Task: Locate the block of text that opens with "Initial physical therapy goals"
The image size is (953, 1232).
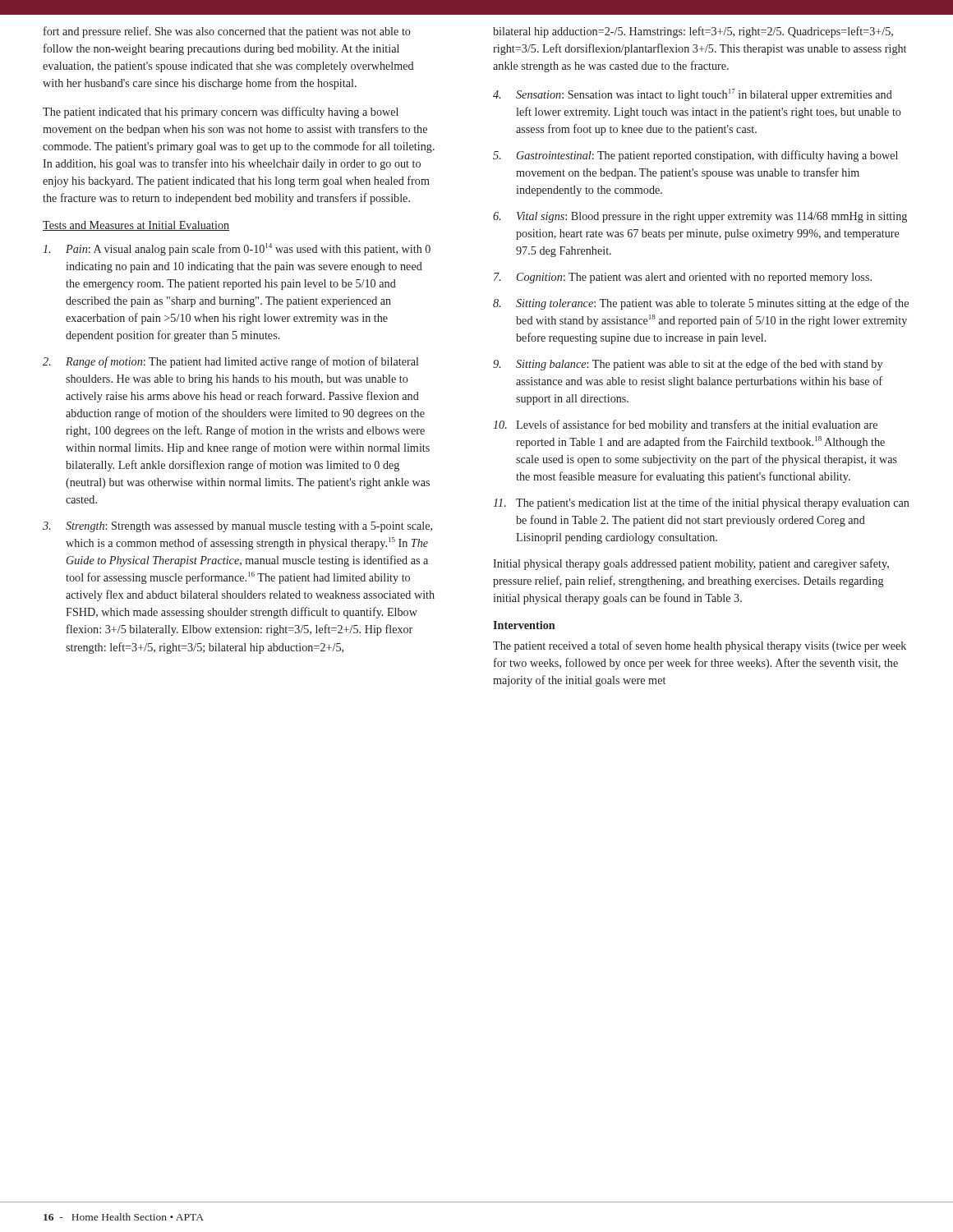Action: (691, 581)
